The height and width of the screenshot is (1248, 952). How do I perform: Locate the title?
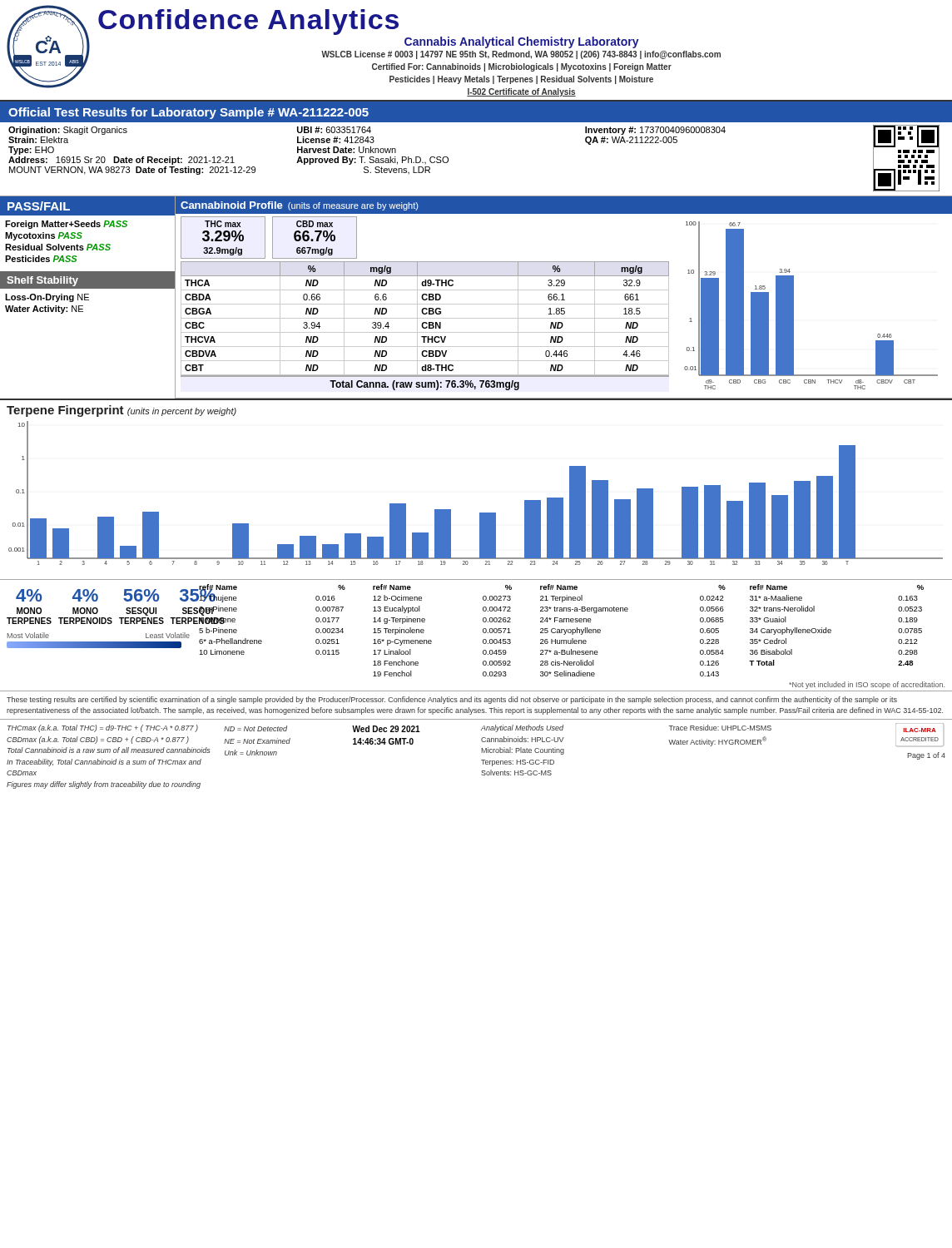pyautogui.click(x=521, y=52)
